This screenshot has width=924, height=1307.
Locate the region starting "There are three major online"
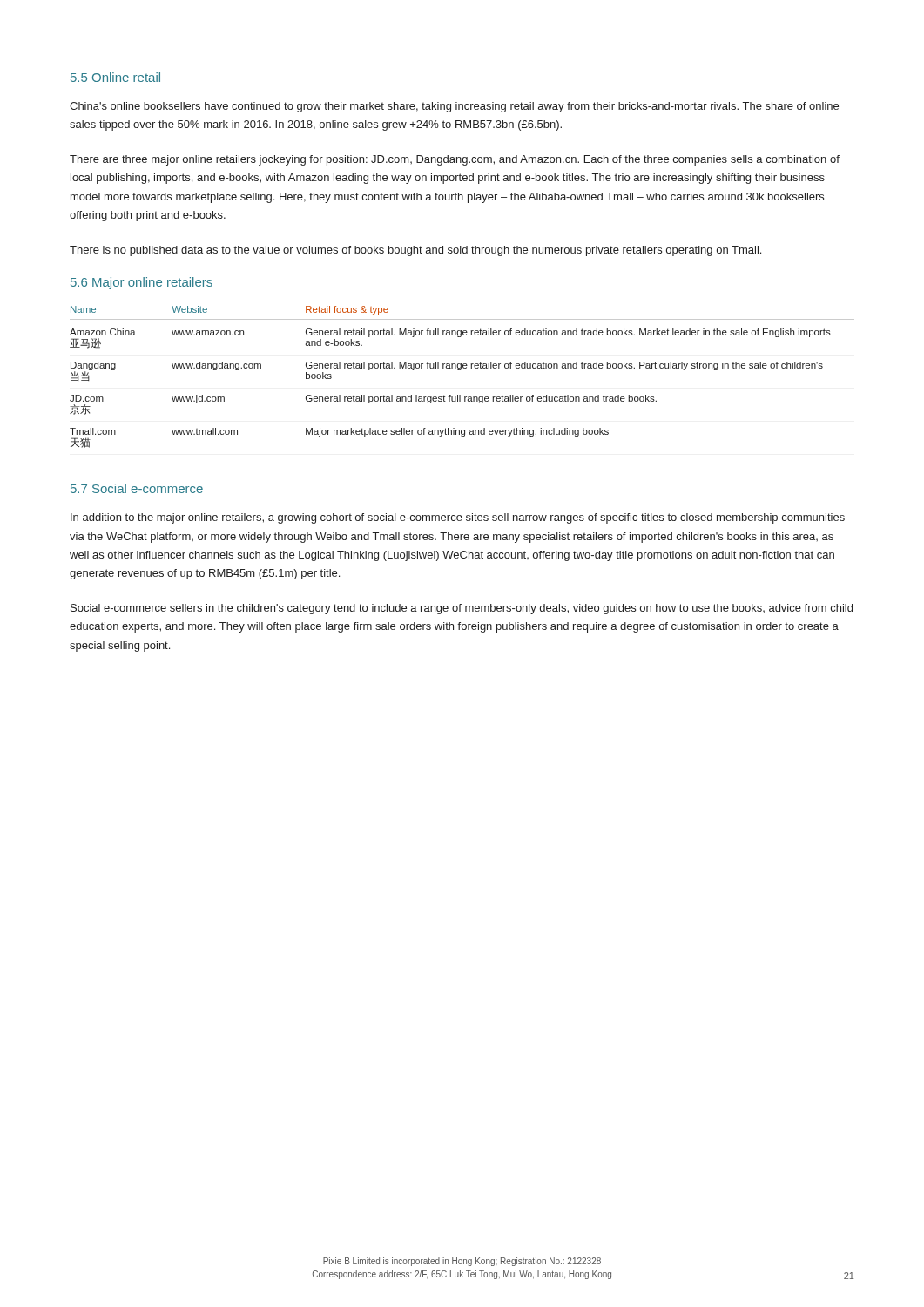pyautogui.click(x=454, y=187)
